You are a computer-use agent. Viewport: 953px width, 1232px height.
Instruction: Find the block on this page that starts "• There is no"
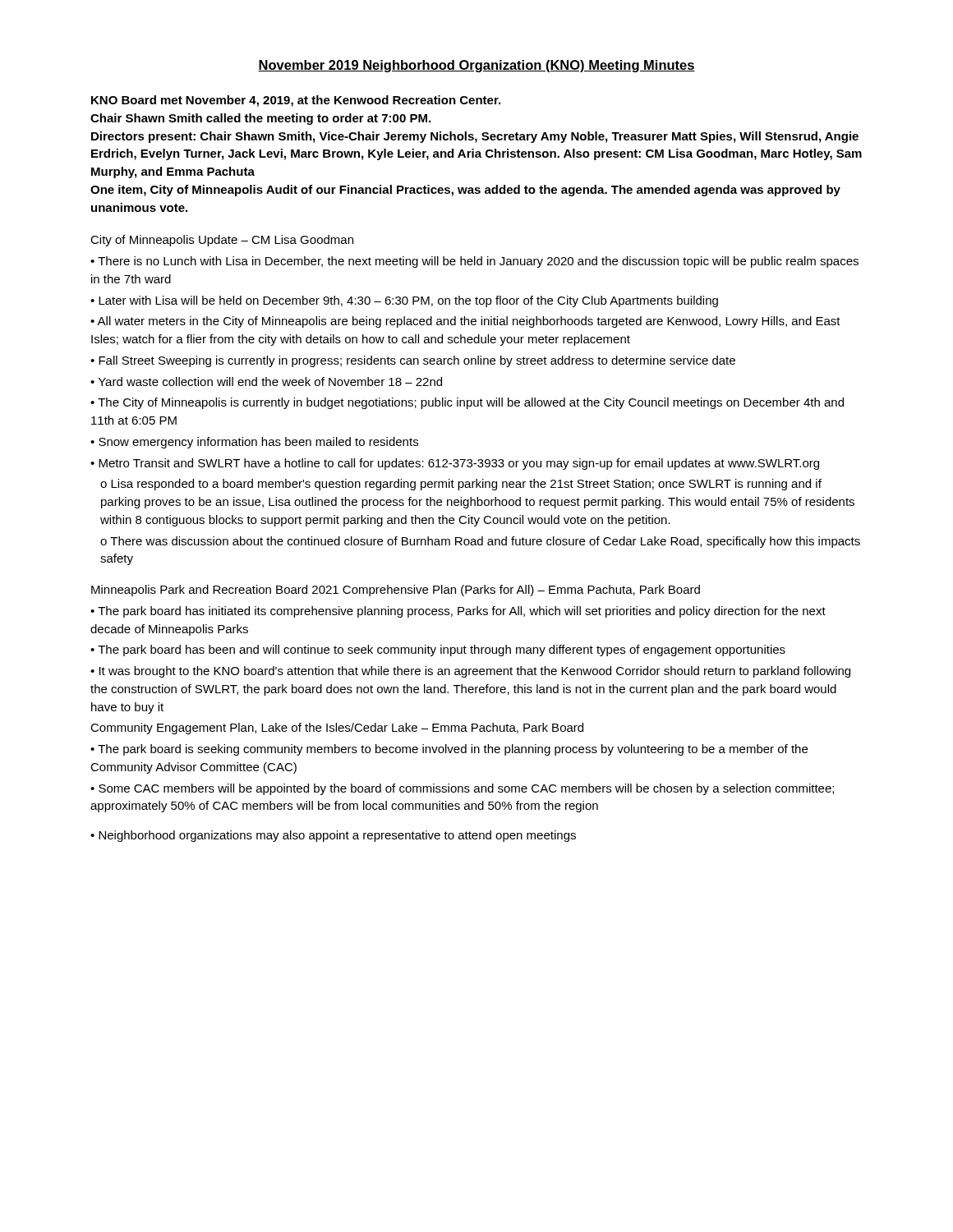click(475, 270)
